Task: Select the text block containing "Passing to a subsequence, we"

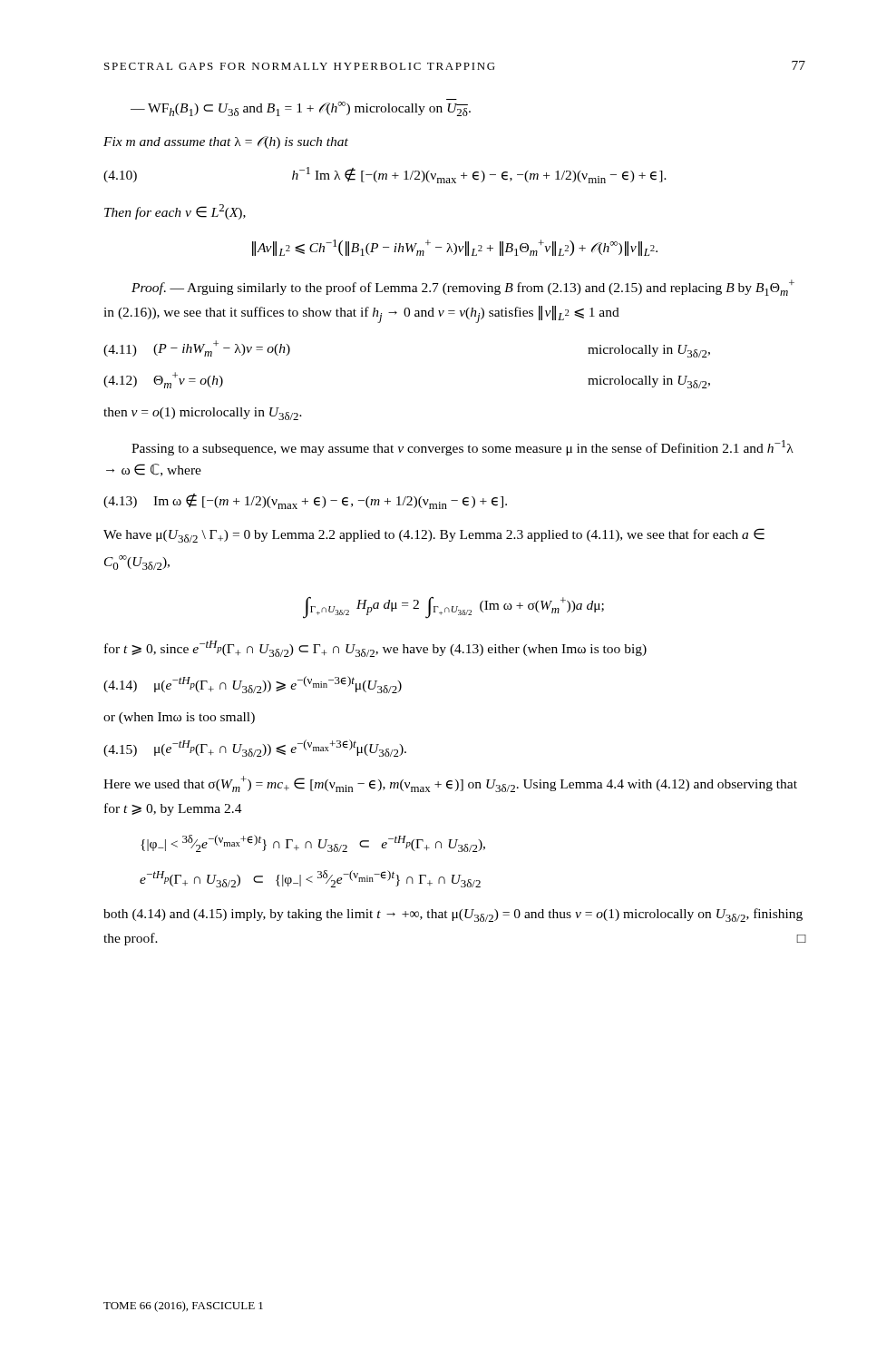Action: click(x=448, y=457)
